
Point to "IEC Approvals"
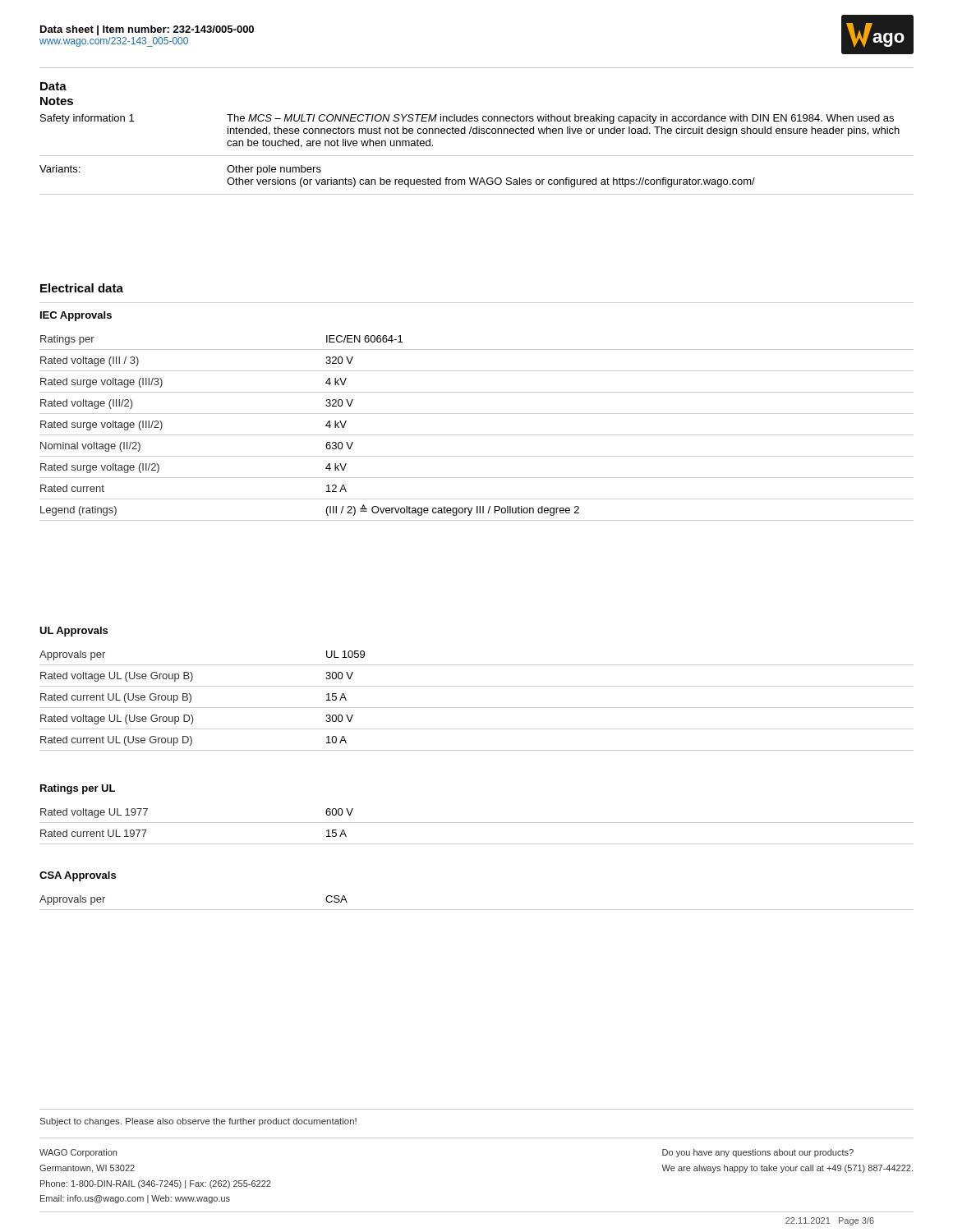[x=76, y=315]
